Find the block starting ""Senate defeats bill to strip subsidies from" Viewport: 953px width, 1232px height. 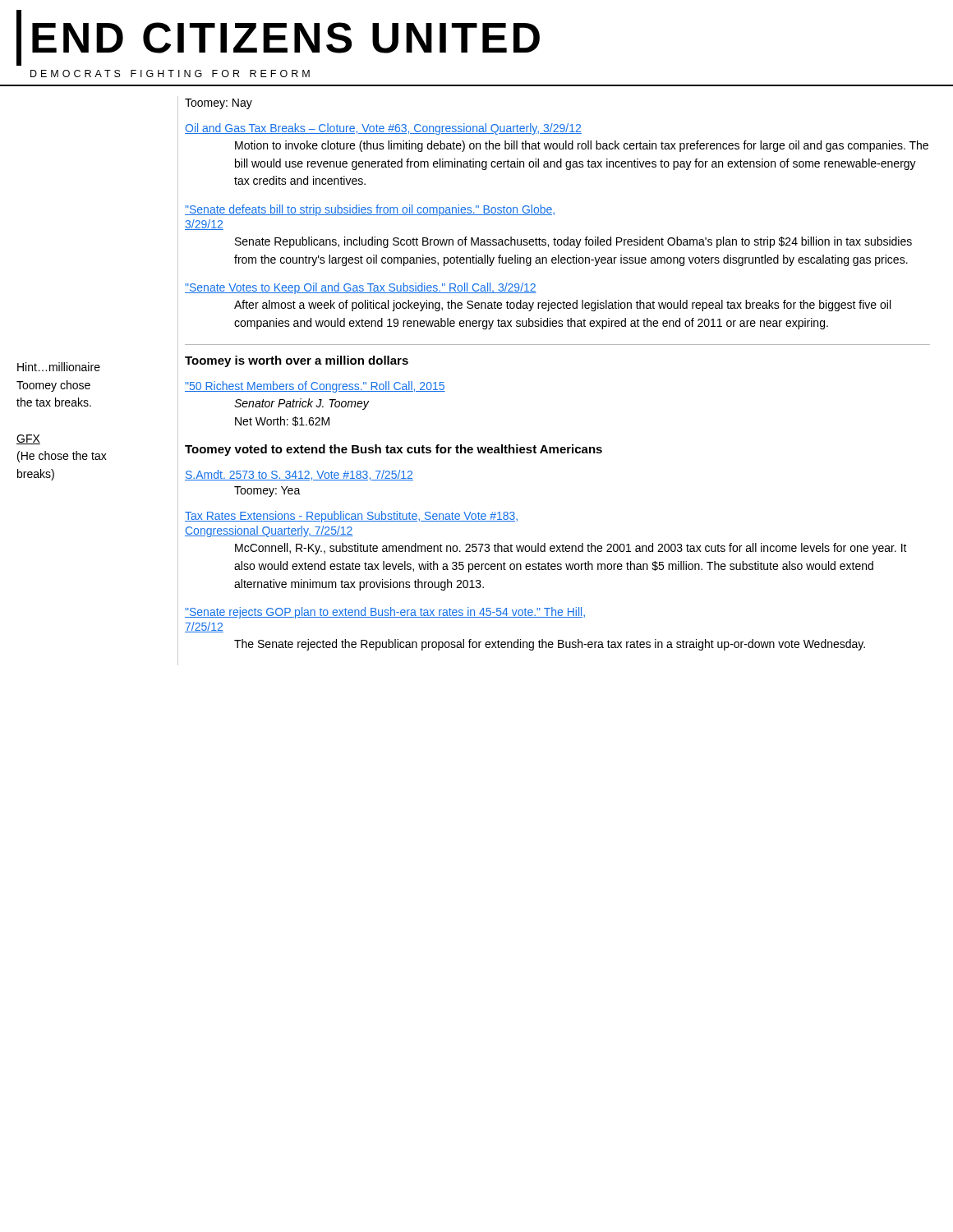[557, 236]
